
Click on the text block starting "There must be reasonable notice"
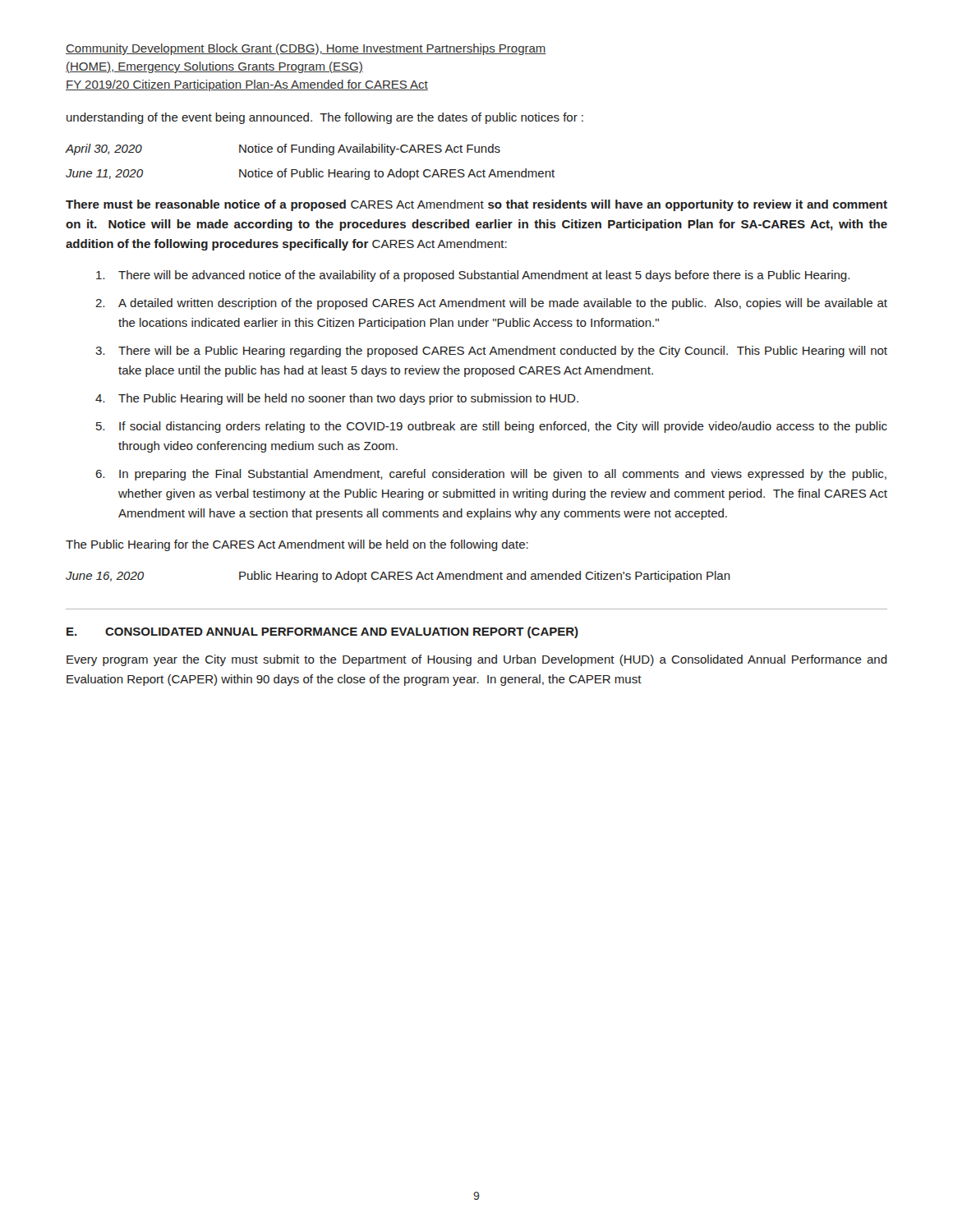tap(476, 224)
